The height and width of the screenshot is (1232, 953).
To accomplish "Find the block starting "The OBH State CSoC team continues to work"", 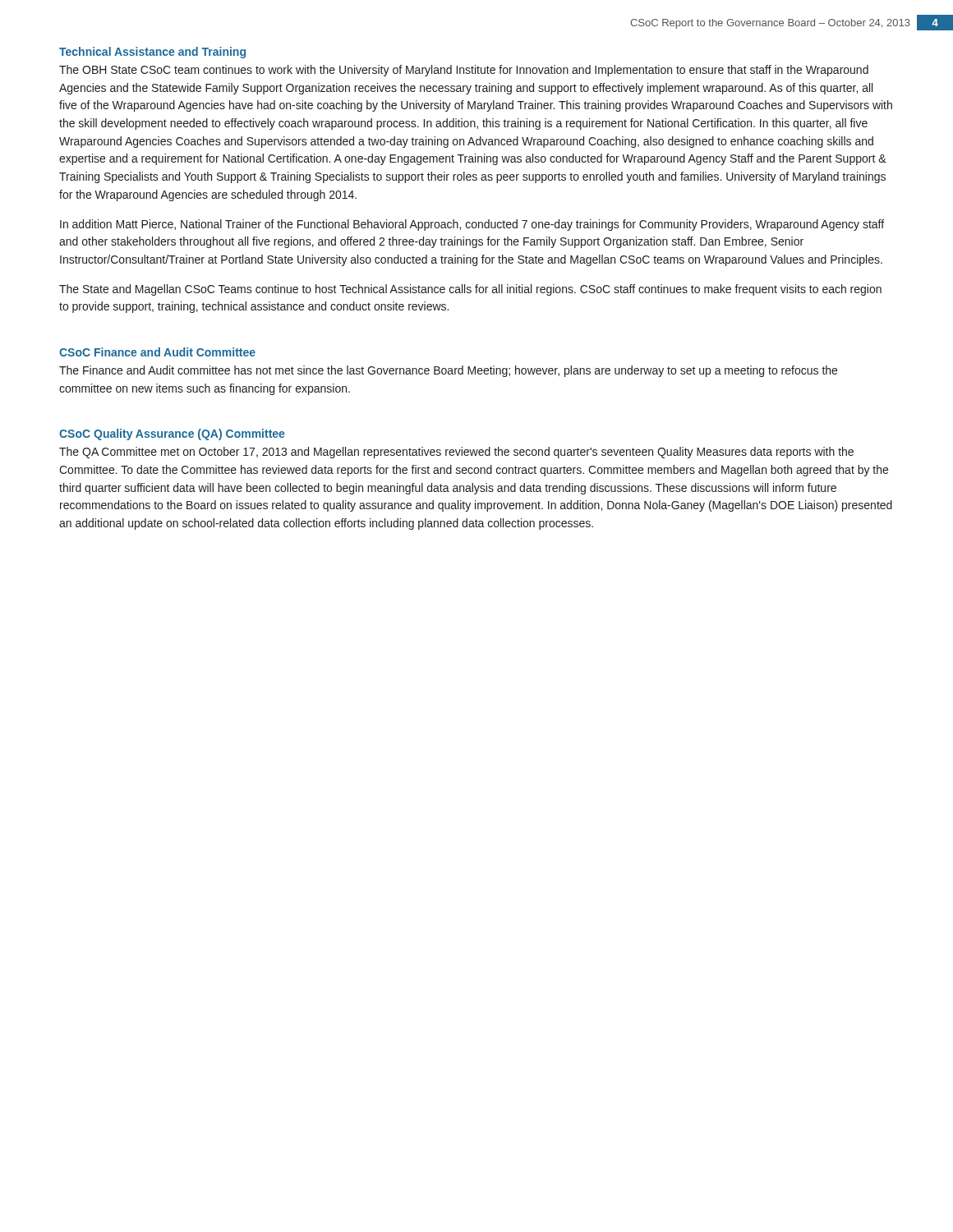I will coord(476,132).
